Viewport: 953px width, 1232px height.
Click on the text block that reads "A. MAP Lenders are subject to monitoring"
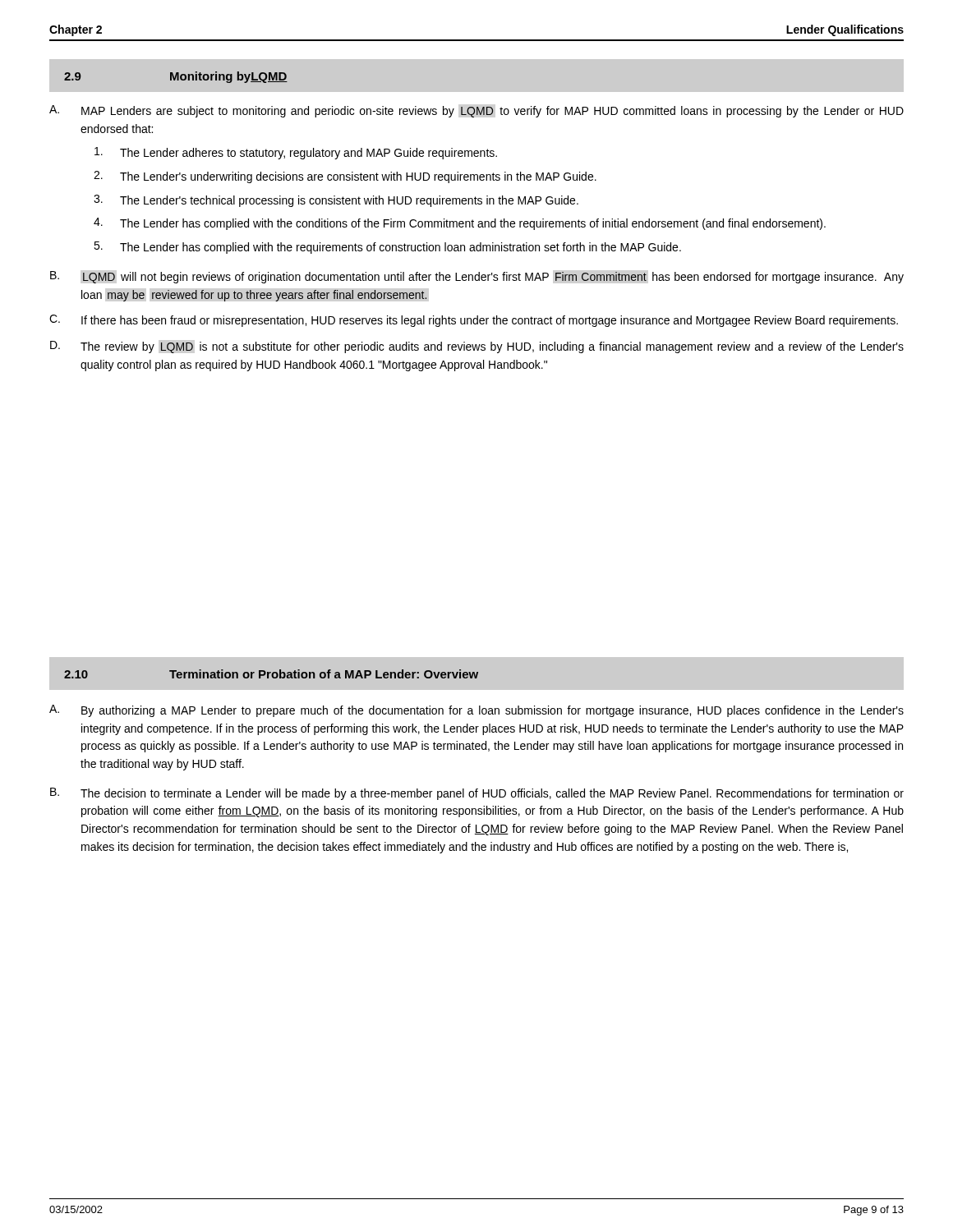tap(476, 120)
